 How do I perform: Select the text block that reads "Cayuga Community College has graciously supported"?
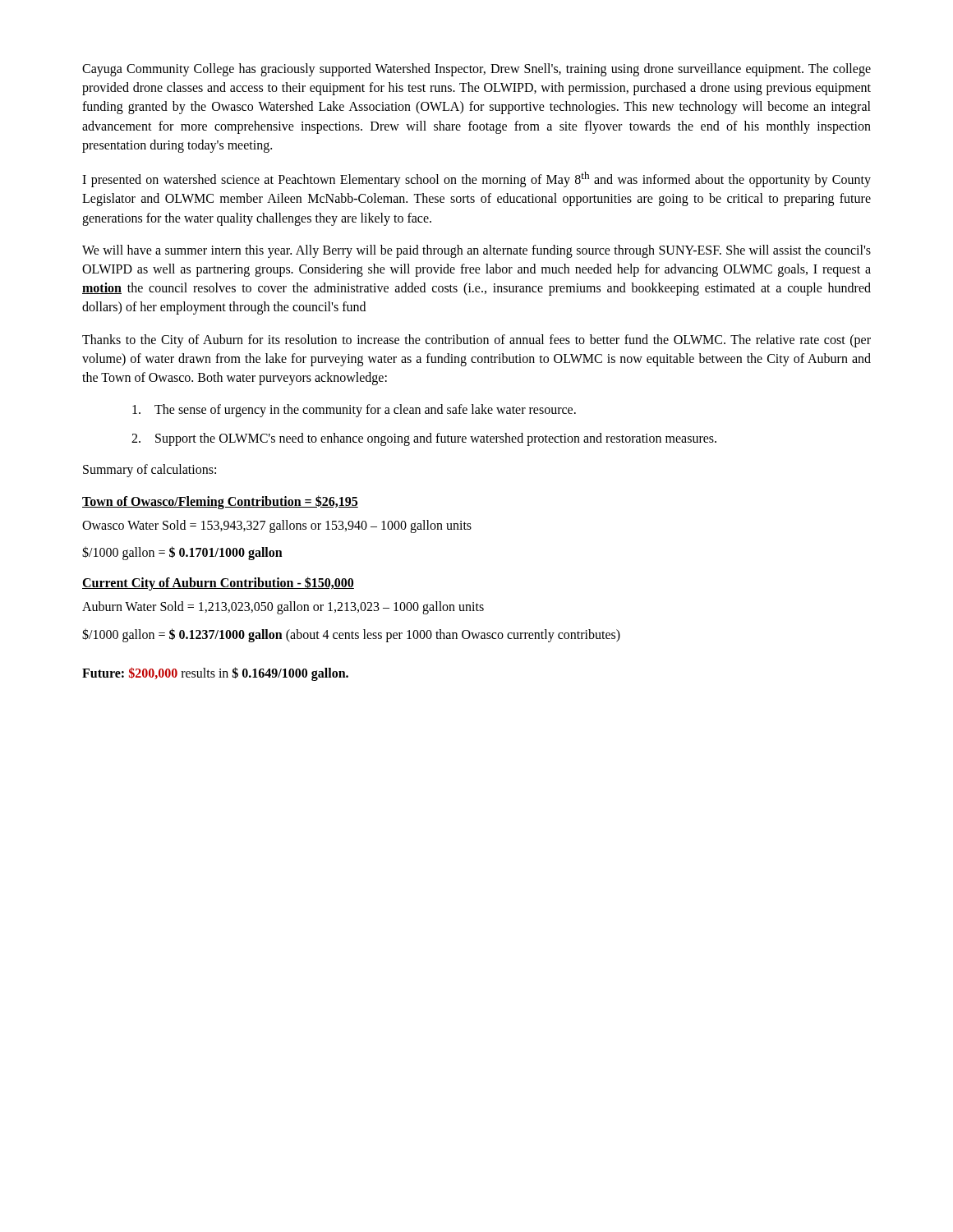point(476,107)
